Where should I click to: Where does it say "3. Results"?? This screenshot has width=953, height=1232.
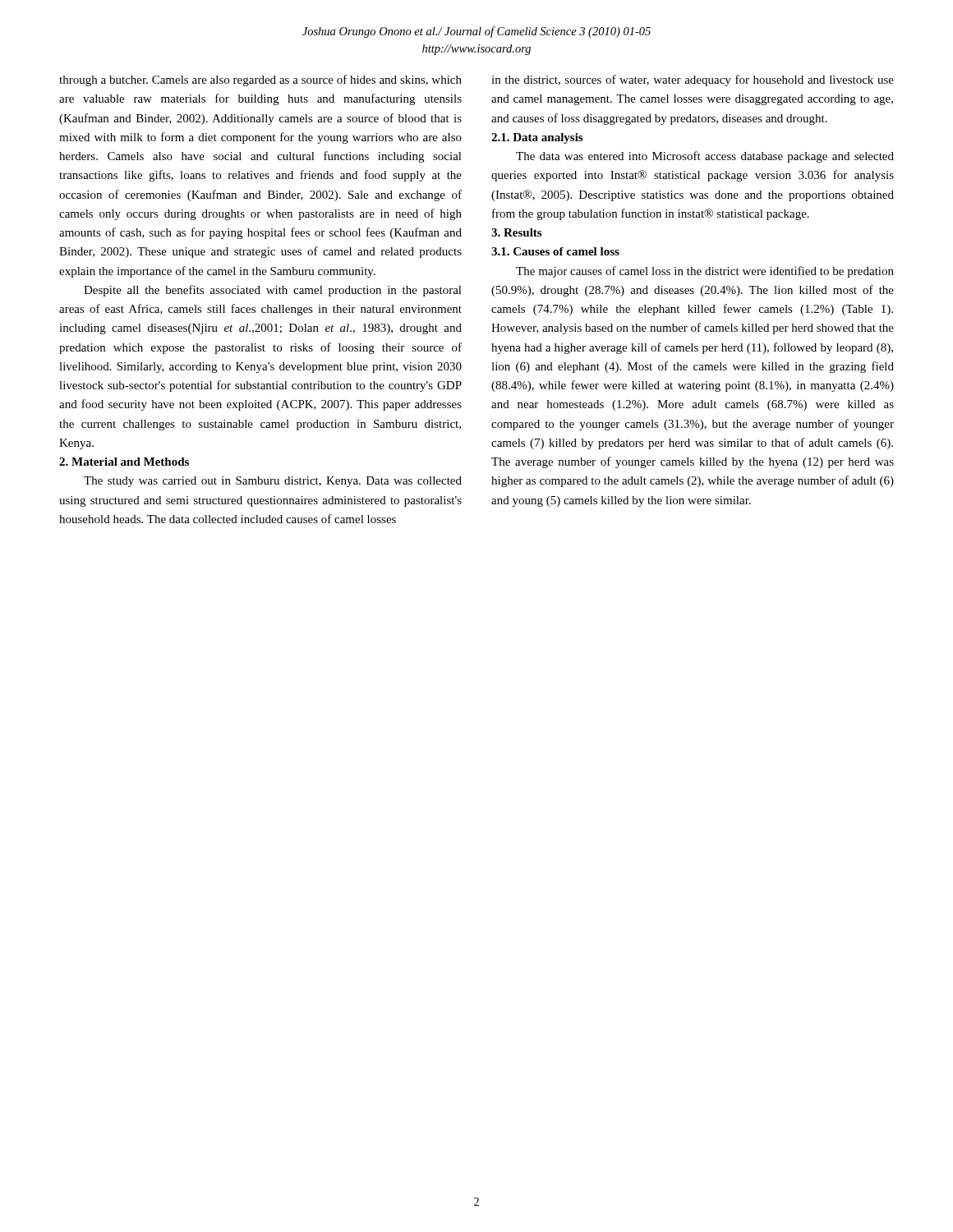(x=516, y=232)
